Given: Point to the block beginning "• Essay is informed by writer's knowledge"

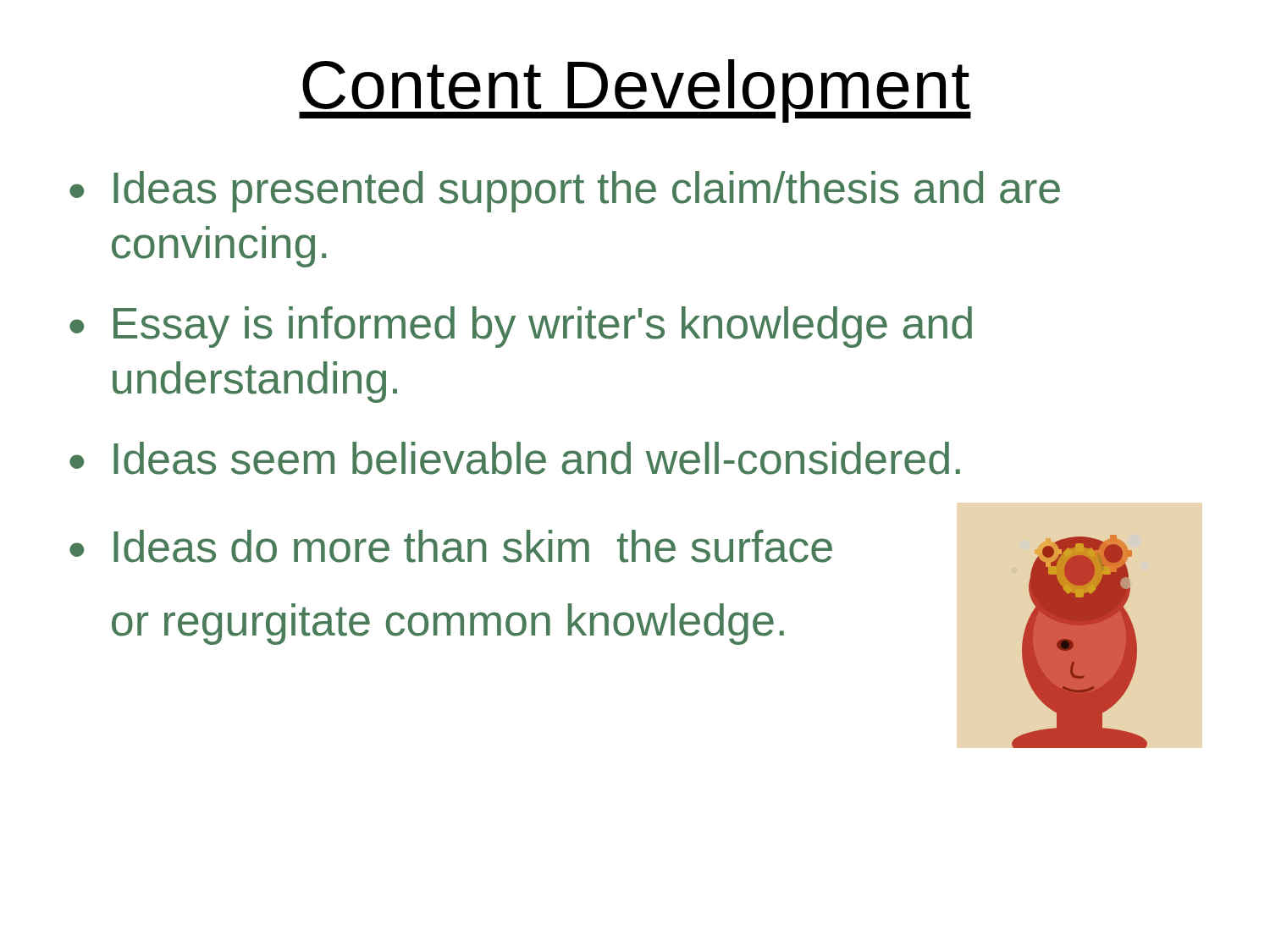Looking at the screenshot, I should click(635, 351).
